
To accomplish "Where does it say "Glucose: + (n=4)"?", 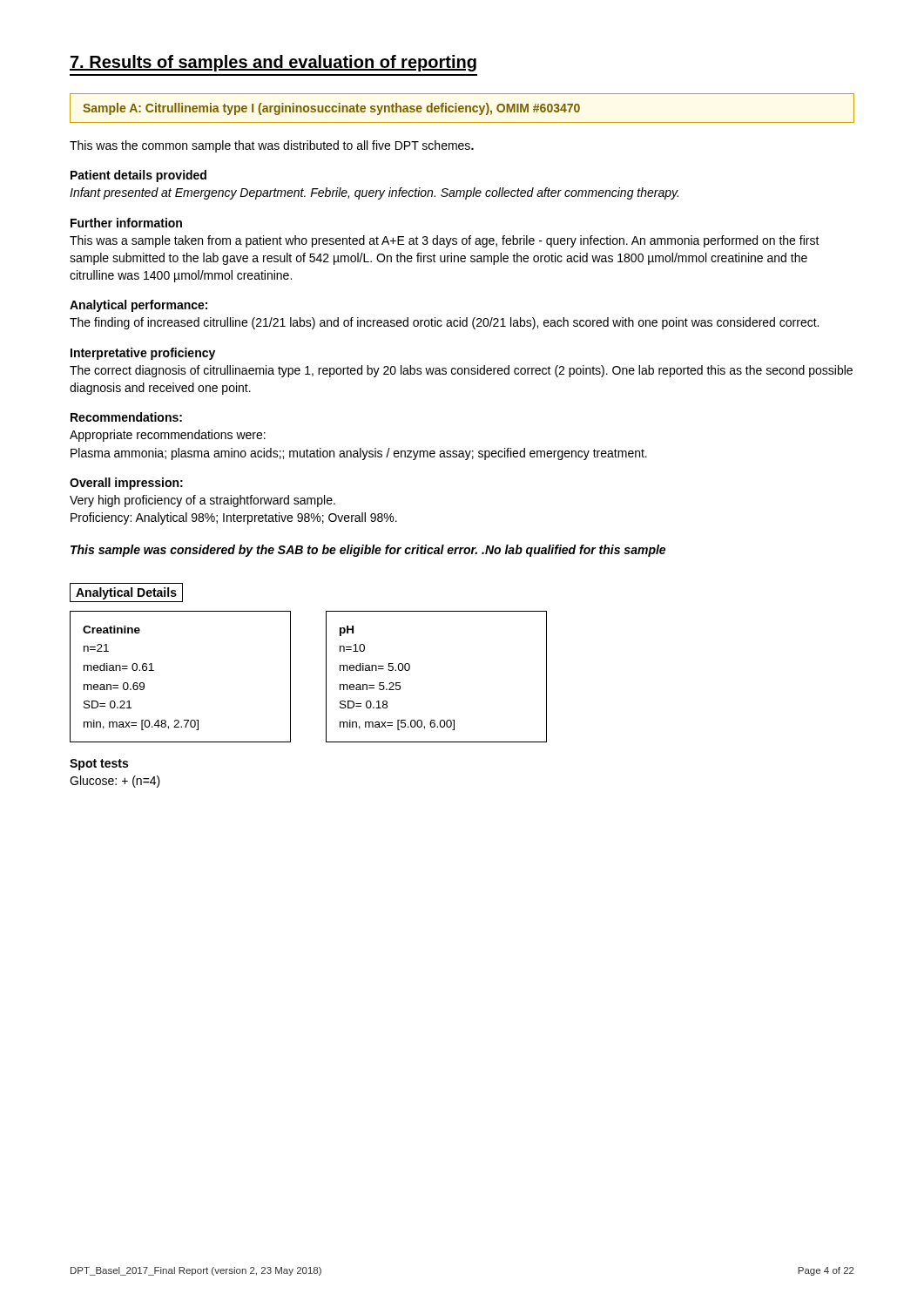I will [115, 782].
